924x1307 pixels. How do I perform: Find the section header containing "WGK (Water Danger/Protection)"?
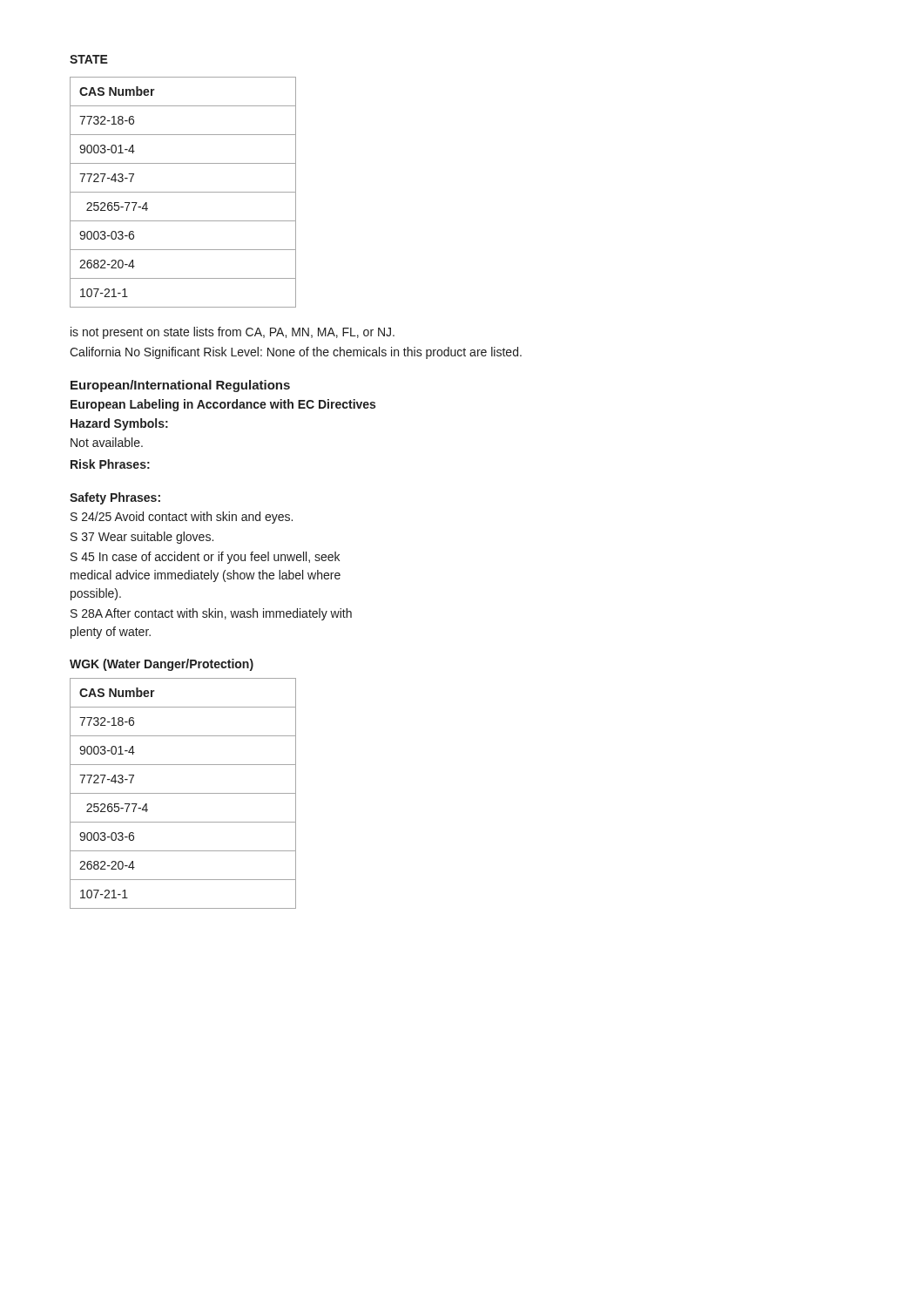coord(162,664)
